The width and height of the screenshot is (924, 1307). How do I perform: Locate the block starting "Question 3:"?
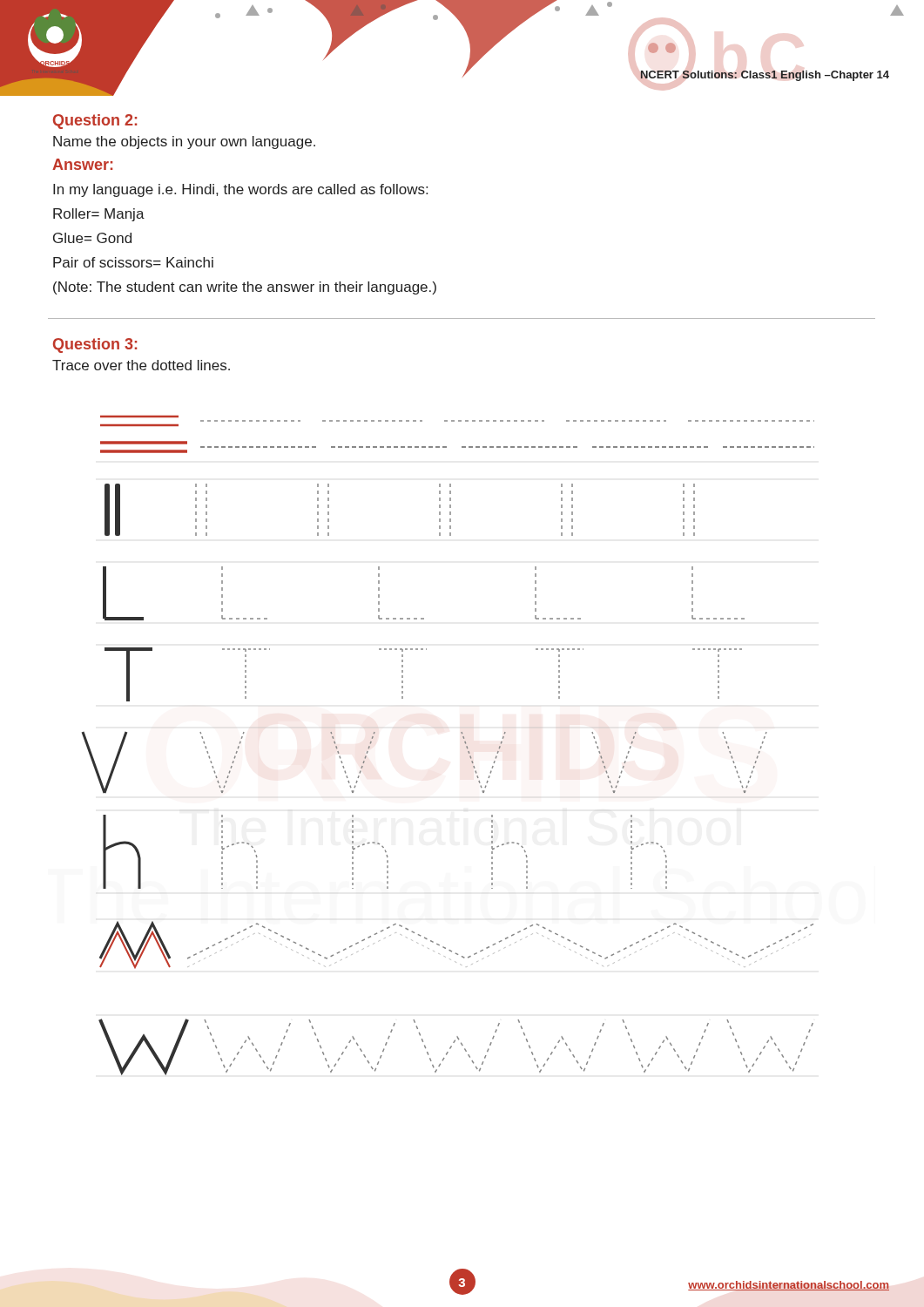point(95,344)
